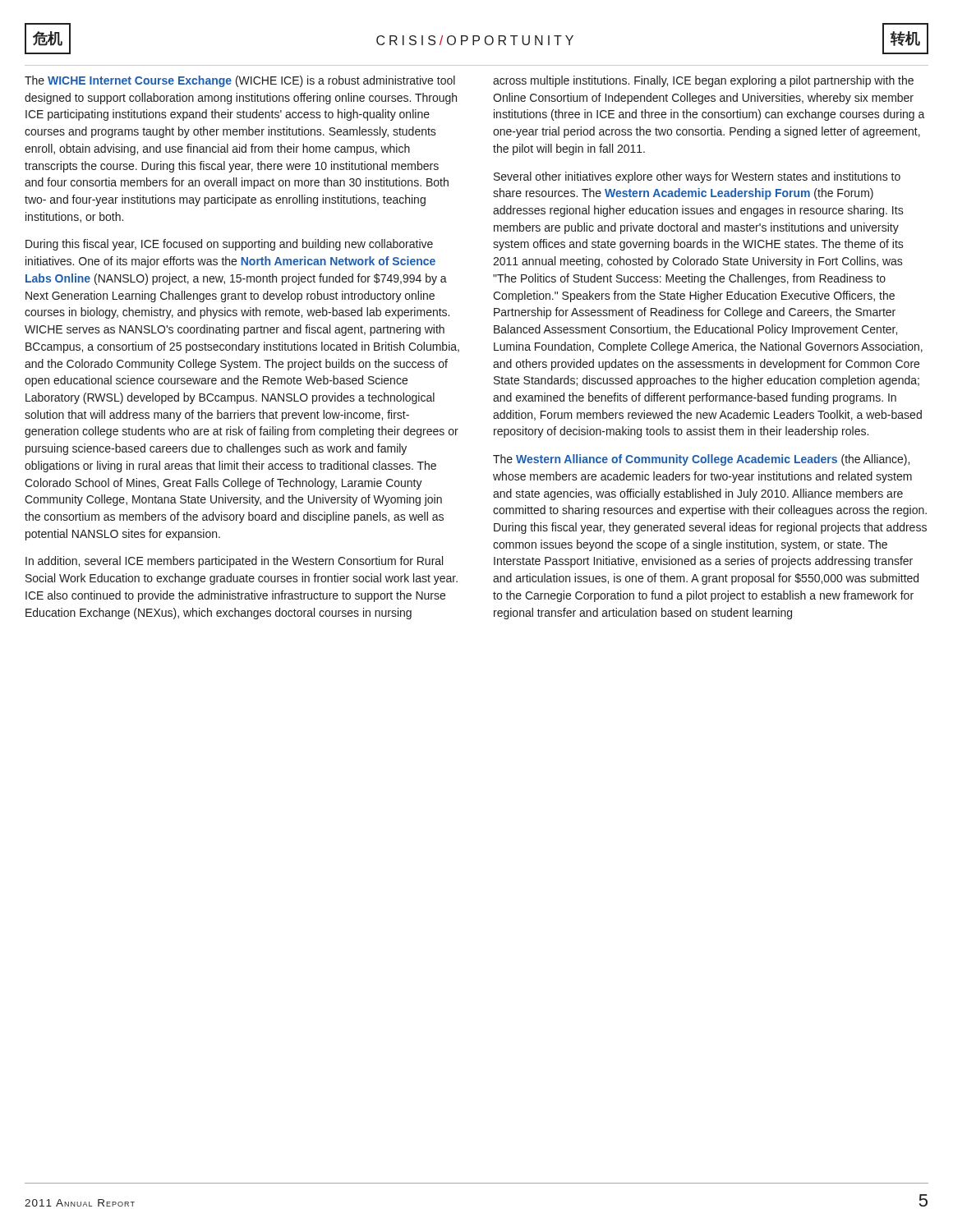Locate the block starting "During this fiscal year, ICE focused on supporting"

coord(242,389)
